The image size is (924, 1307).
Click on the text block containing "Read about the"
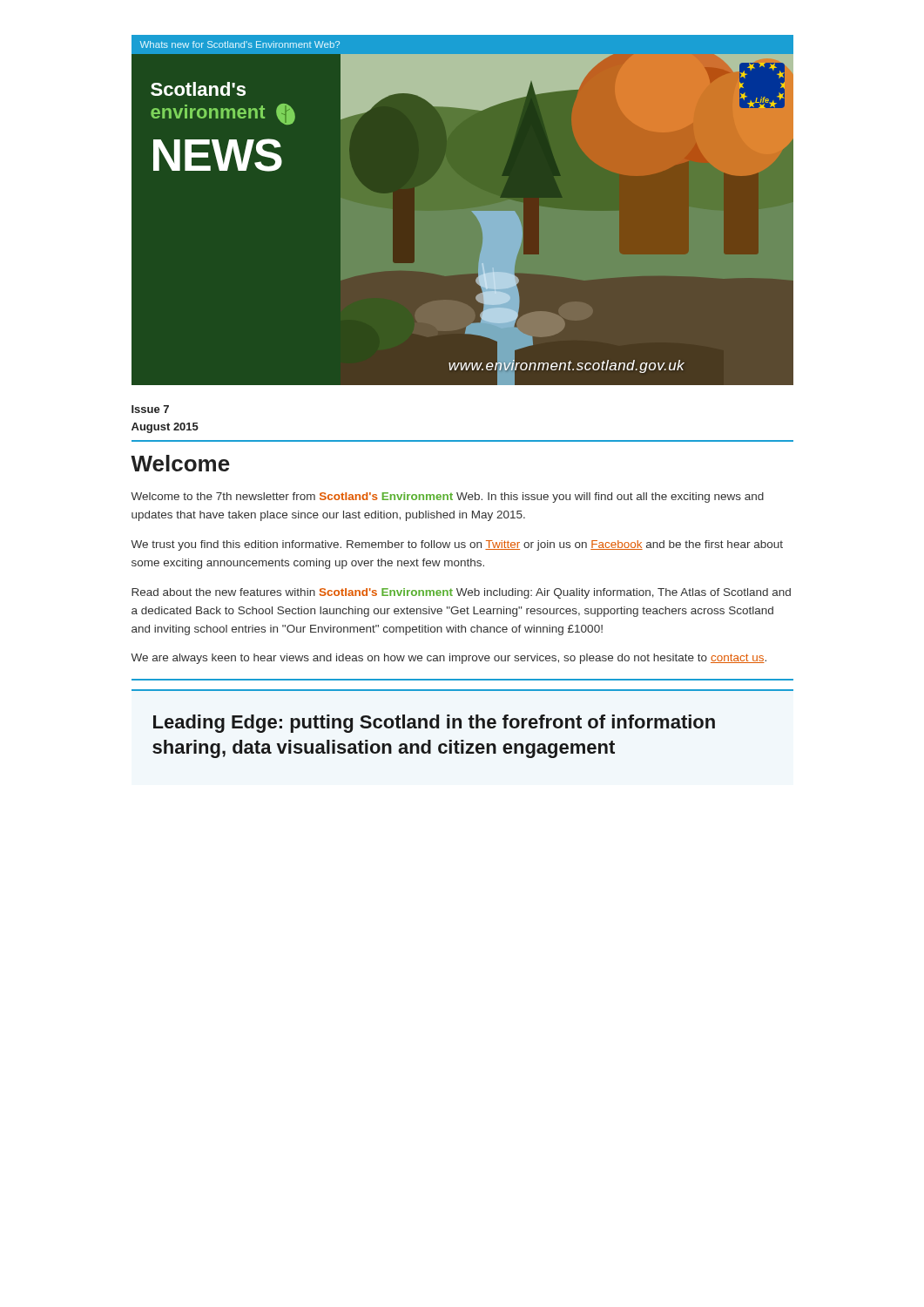pyautogui.click(x=461, y=610)
